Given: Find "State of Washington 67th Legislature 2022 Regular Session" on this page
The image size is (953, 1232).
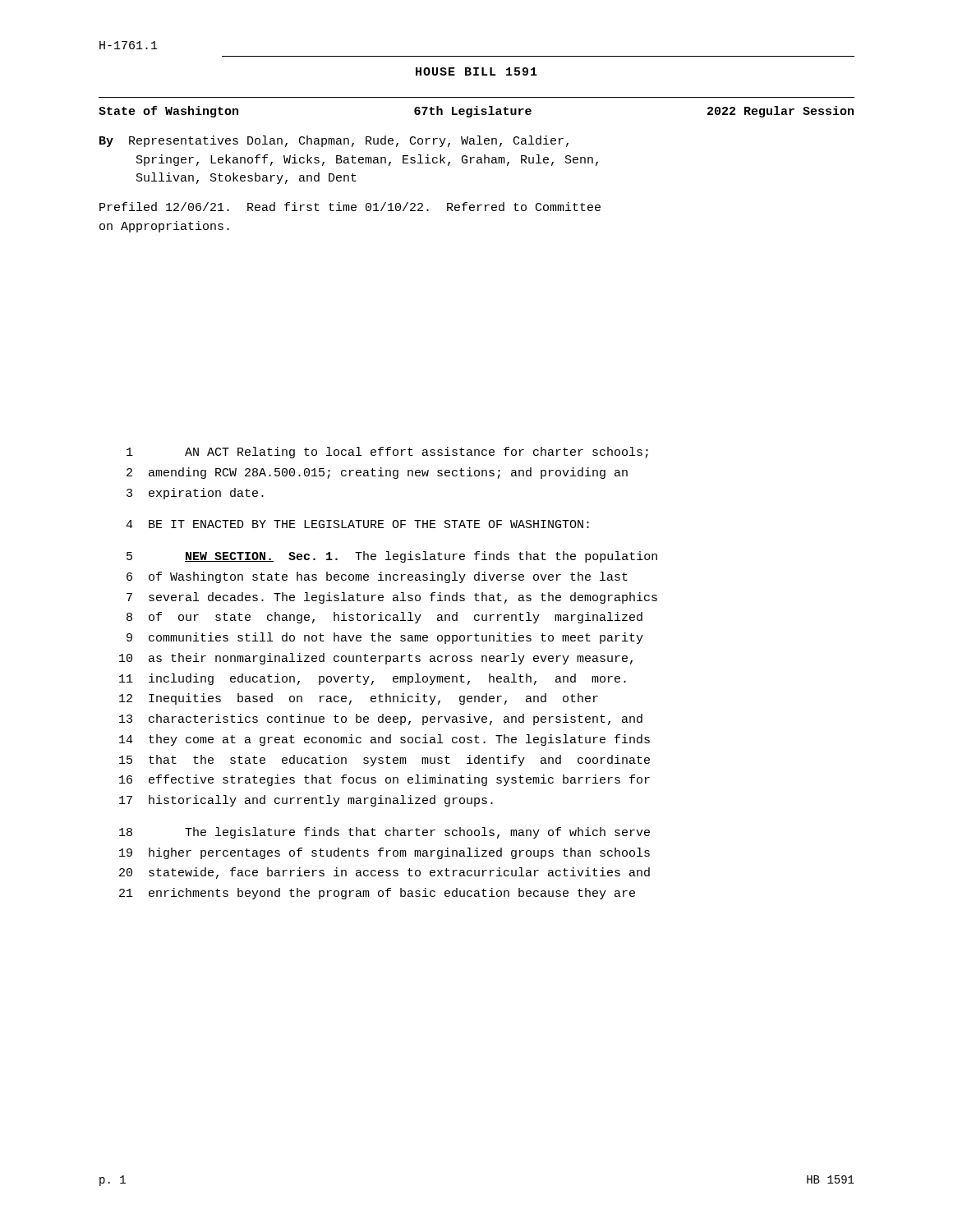Looking at the screenshot, I should 476,112.
